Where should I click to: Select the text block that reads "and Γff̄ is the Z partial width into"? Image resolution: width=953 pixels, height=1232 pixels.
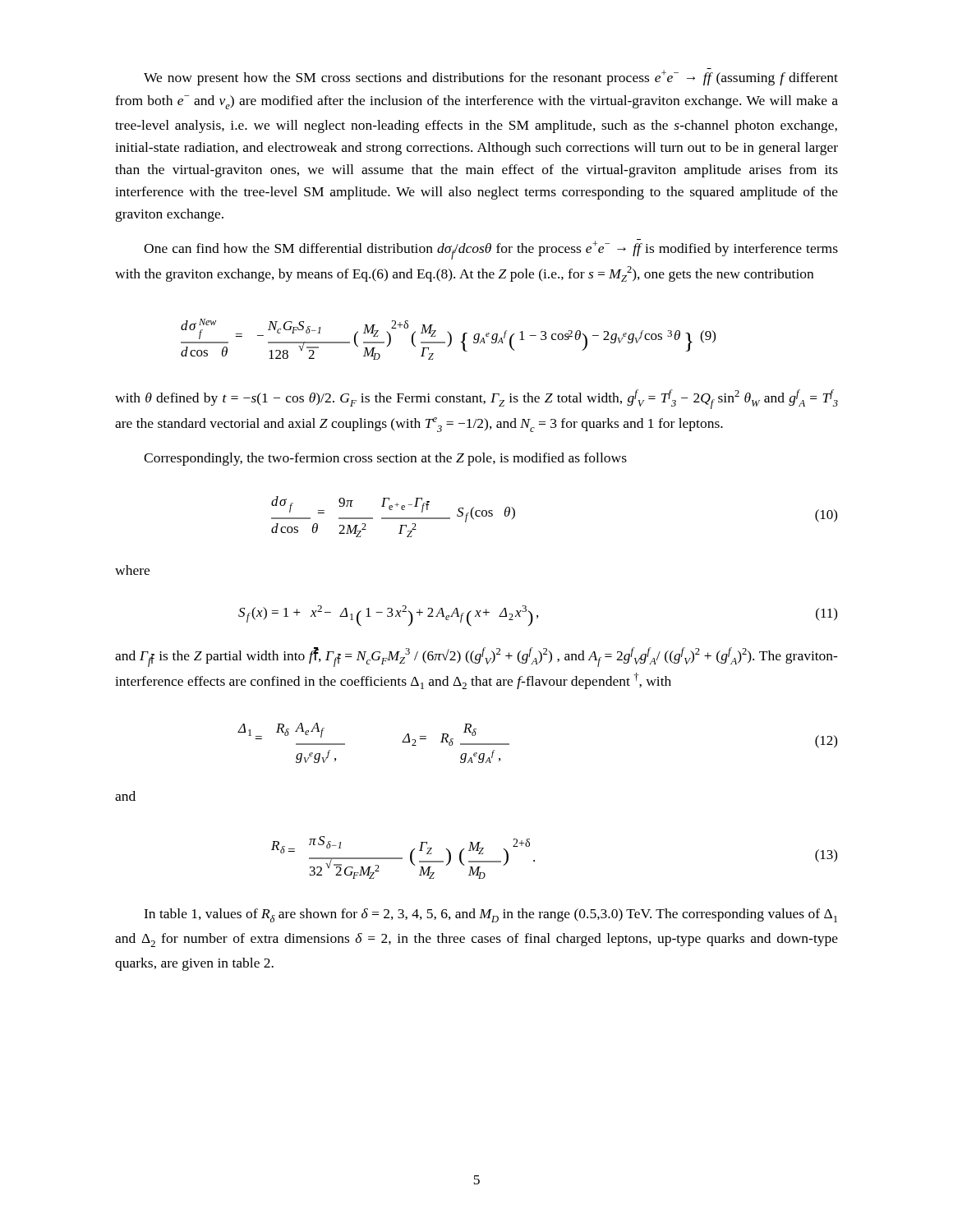(x=476, y=669)
